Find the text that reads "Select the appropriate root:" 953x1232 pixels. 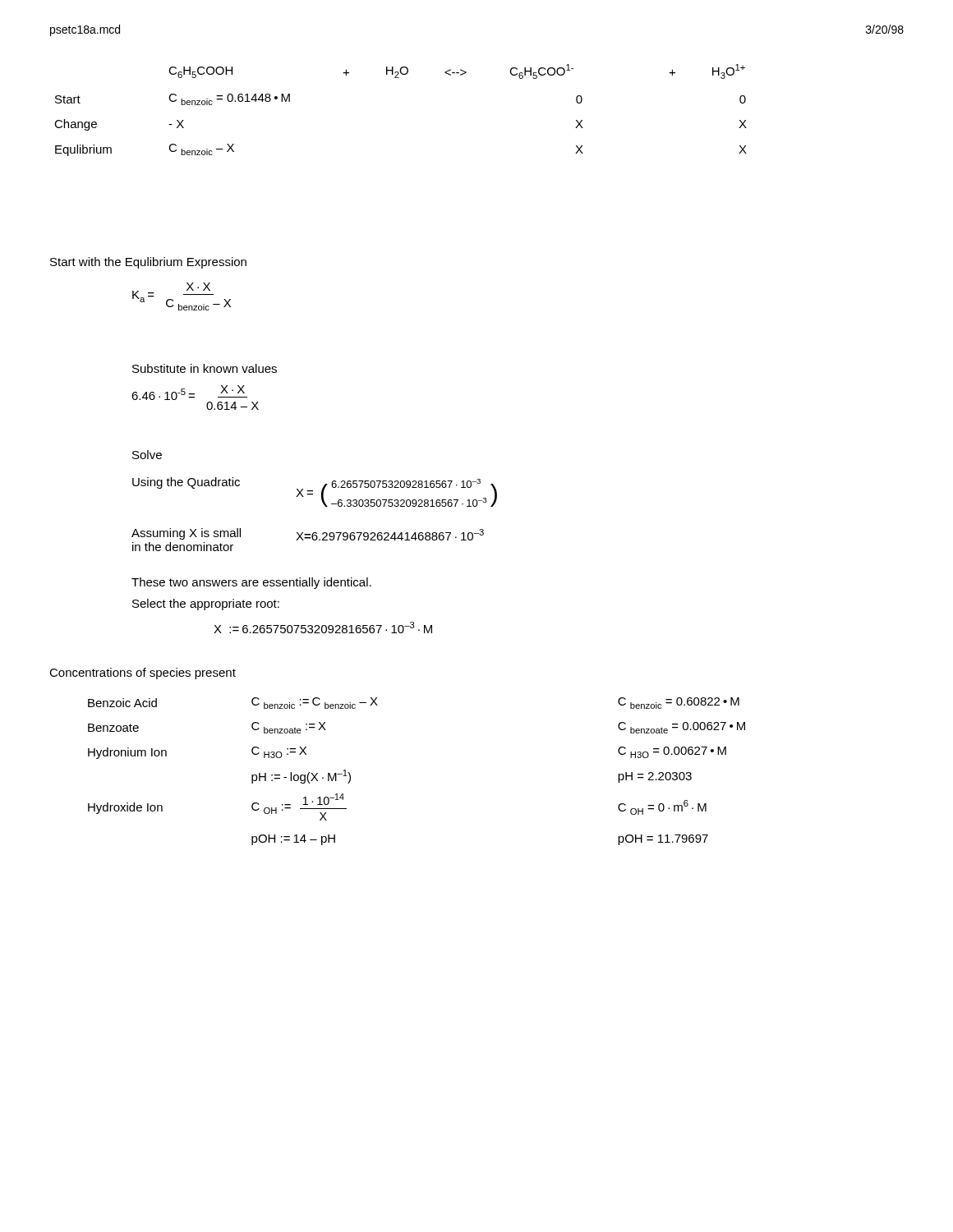tap(206, 603)
